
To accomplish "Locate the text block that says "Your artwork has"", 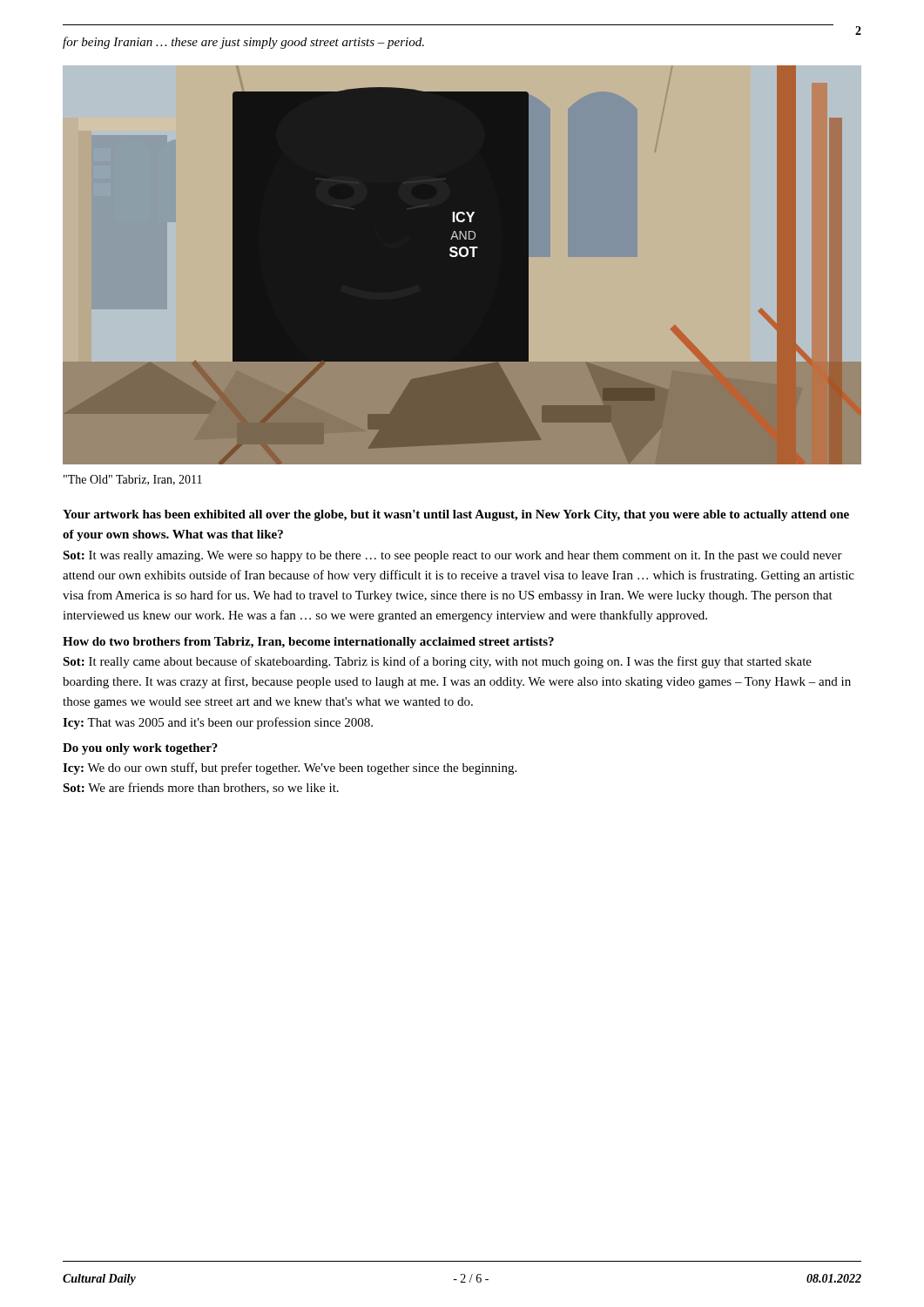I will click(462, 652).
